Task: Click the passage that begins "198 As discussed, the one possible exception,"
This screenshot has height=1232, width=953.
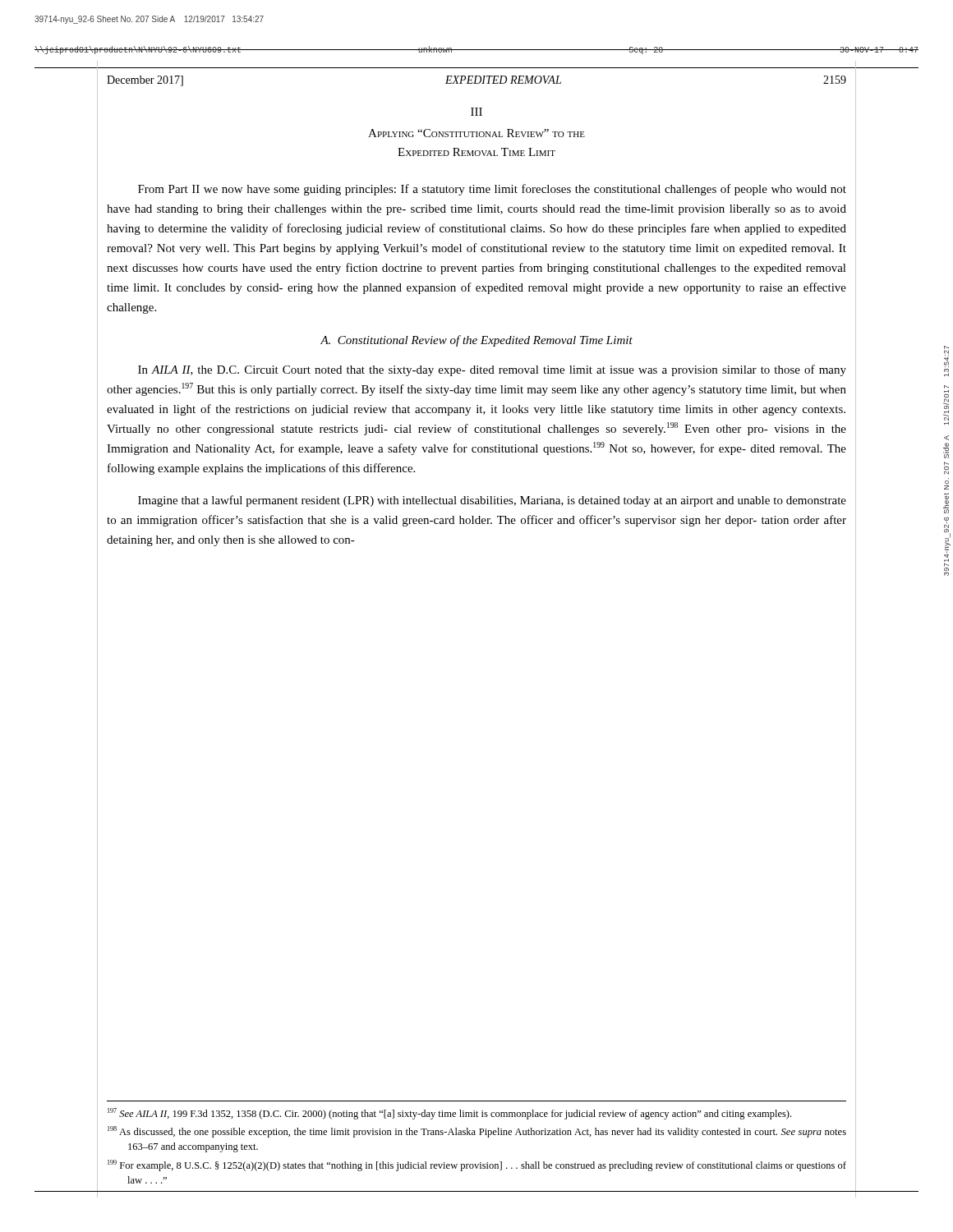Action: [476, 1139]
